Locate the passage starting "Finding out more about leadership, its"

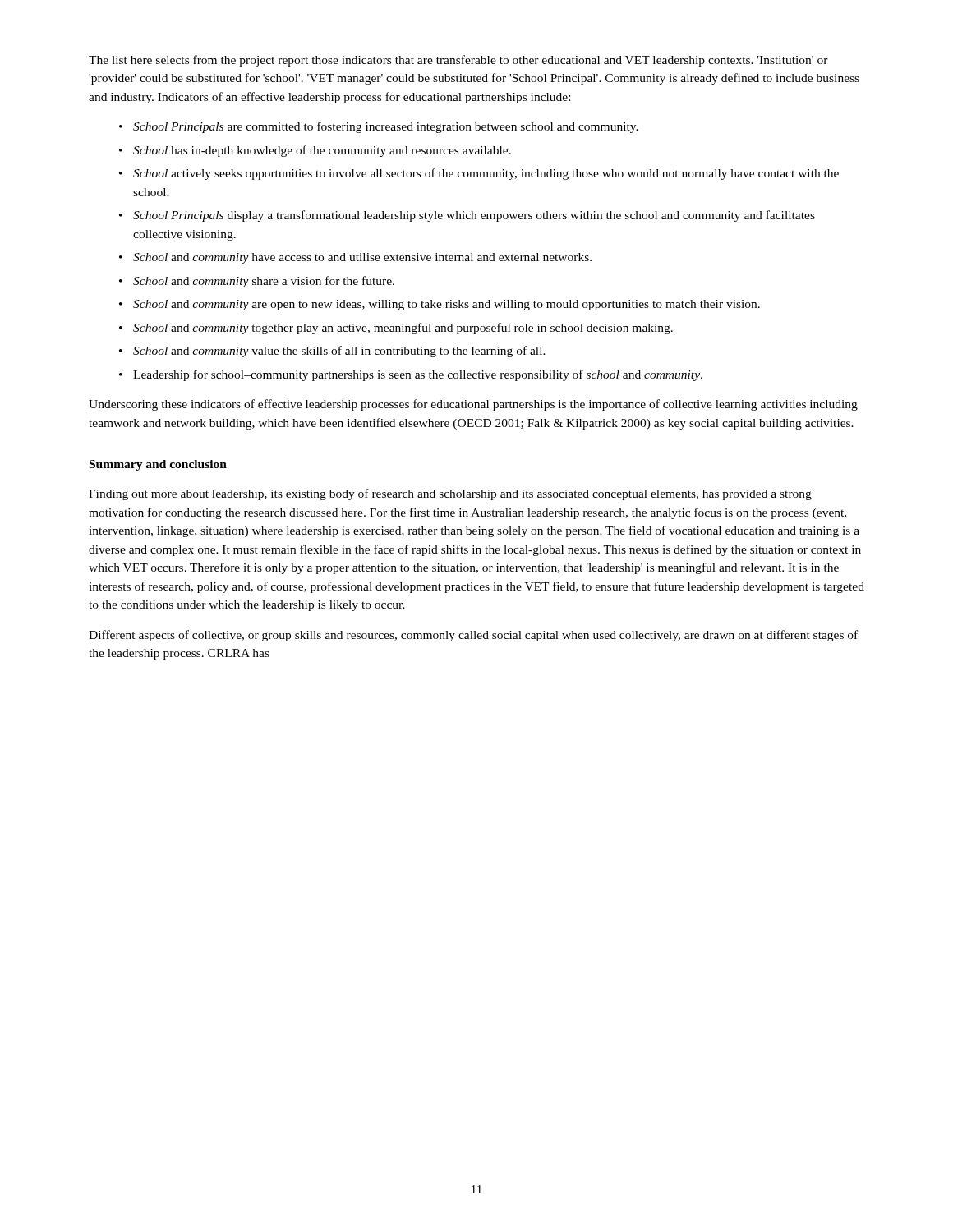(x=476, y=549)
